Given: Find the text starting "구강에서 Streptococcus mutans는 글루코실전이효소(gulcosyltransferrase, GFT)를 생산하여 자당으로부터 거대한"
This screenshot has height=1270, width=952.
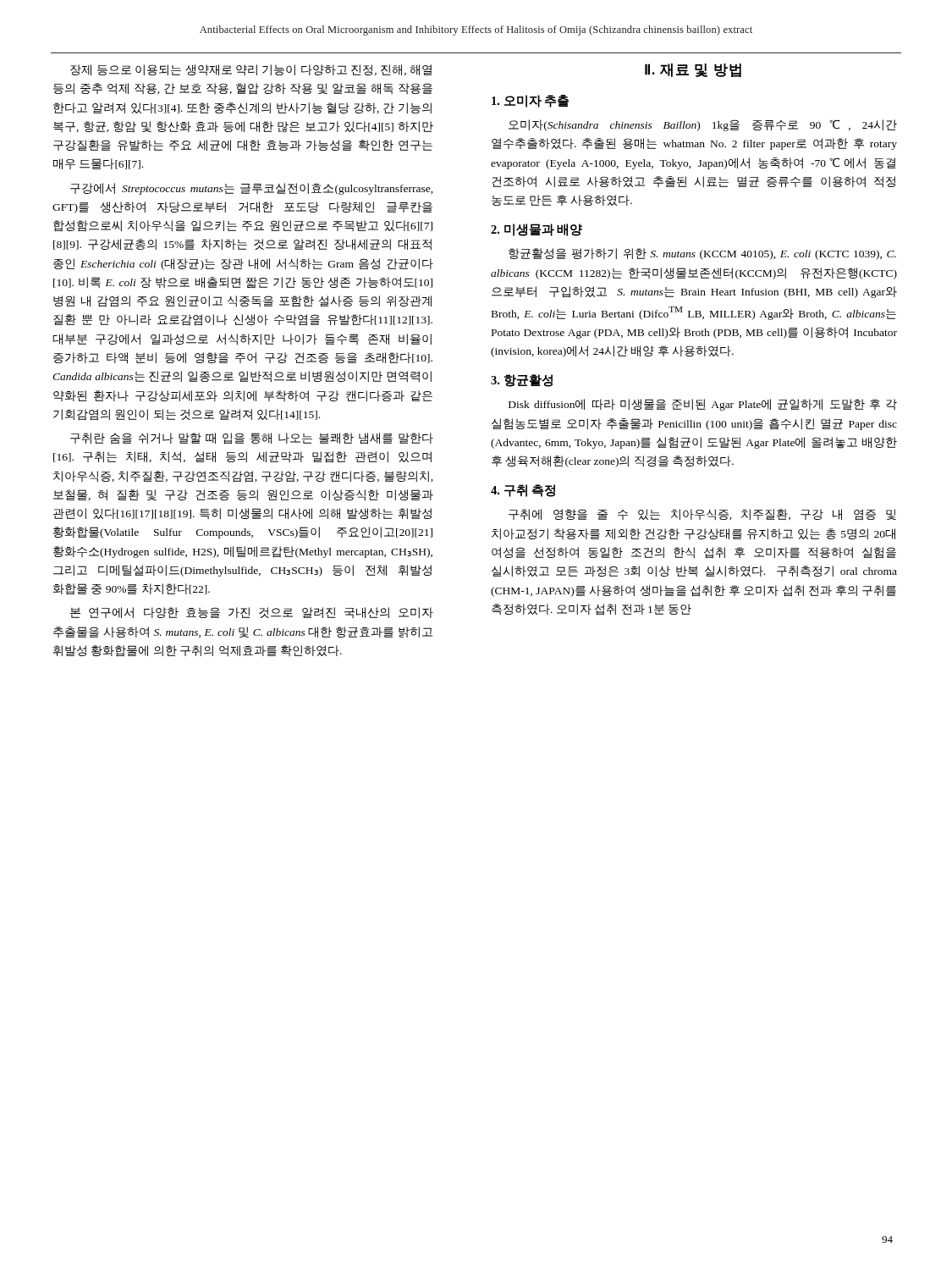Looking at the screenshot, I should (243, 301).
